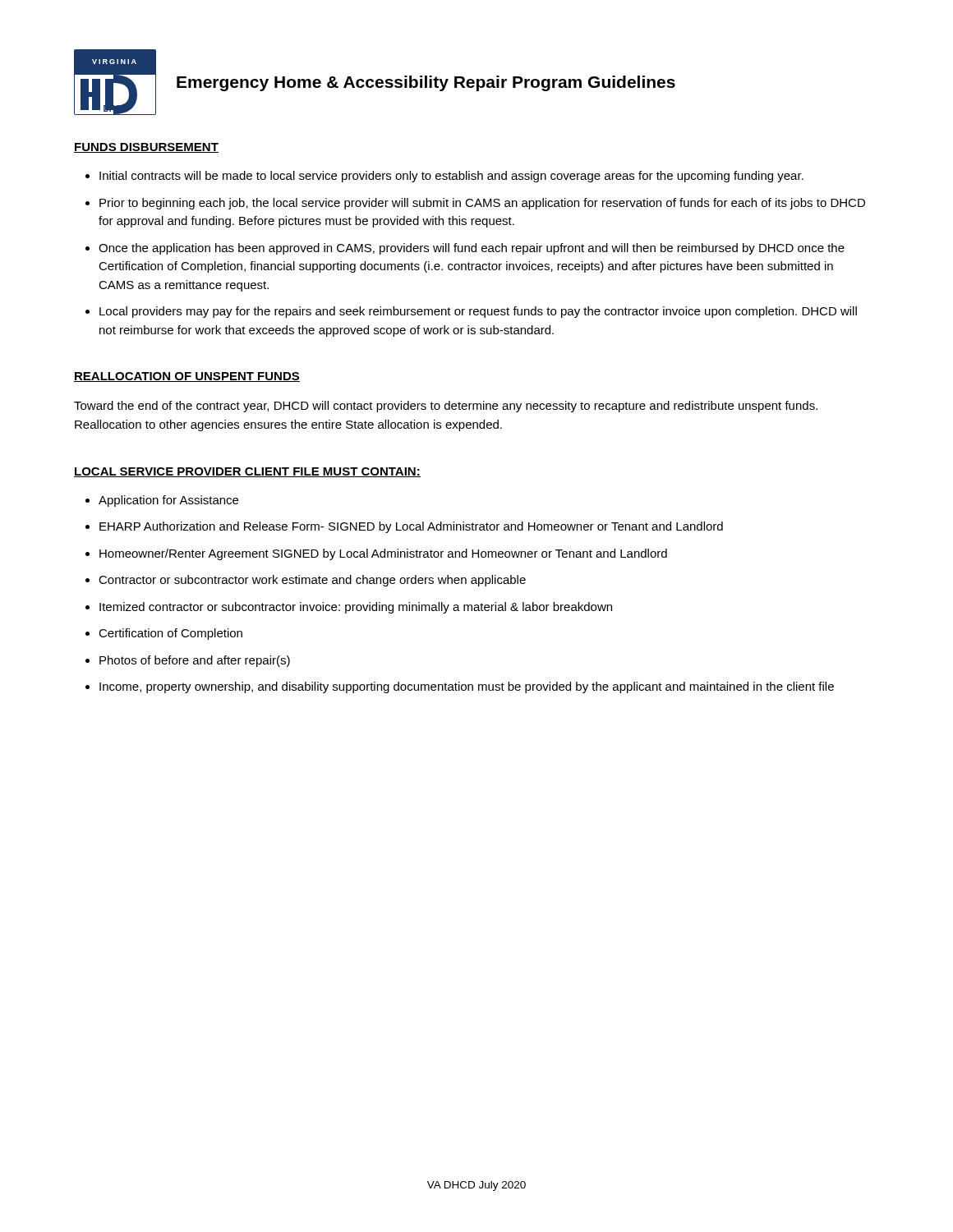This screenshot has height=1232, width=953.
Task: Locate the list item that reads "Certification of Completion"
Action: click(x=171, y=633)
